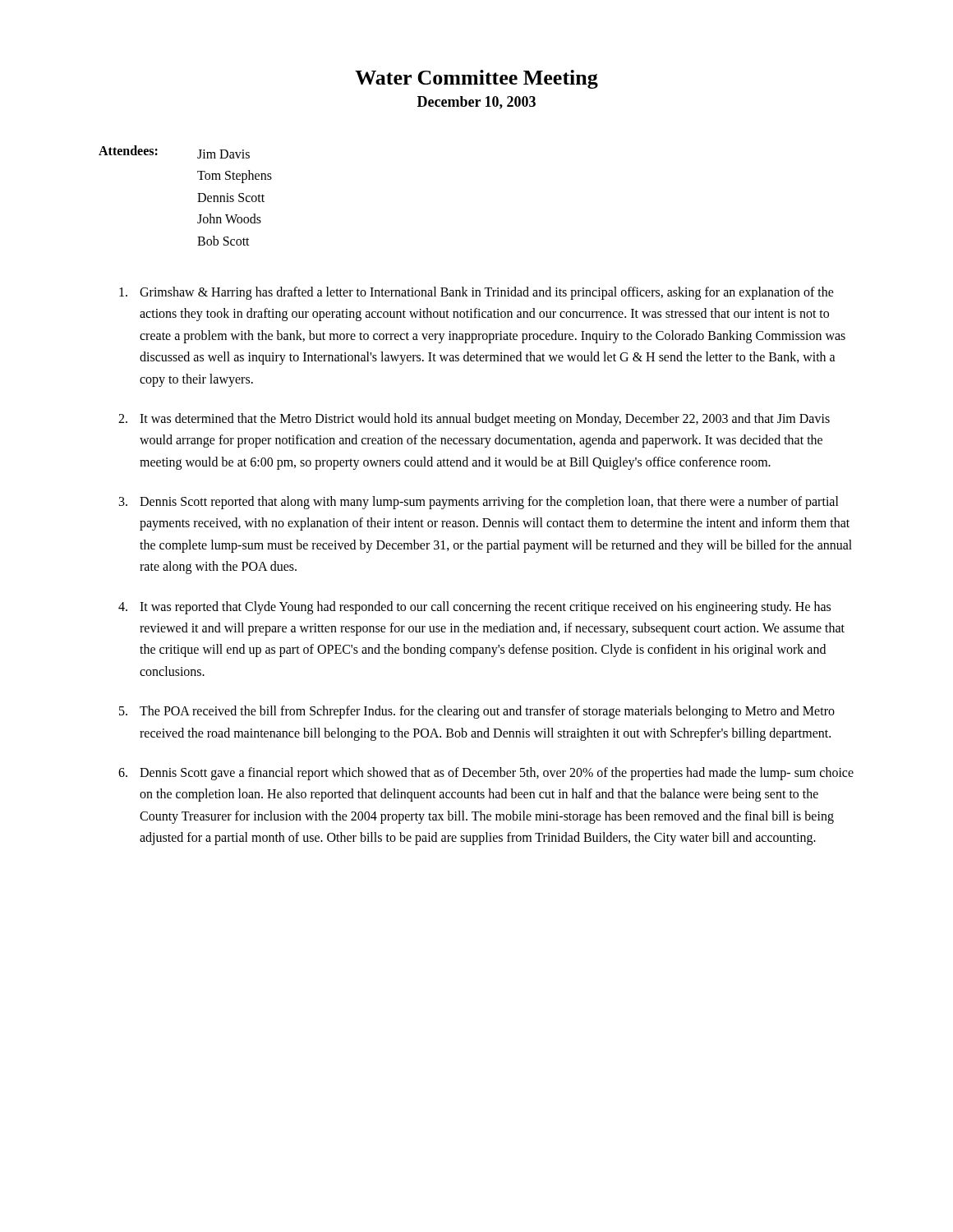Select the list item with the text "Grimshaw & Harring"
The width and height of the screenshot is (953, 1232).
pyautogui.click(x=476, y=336)
